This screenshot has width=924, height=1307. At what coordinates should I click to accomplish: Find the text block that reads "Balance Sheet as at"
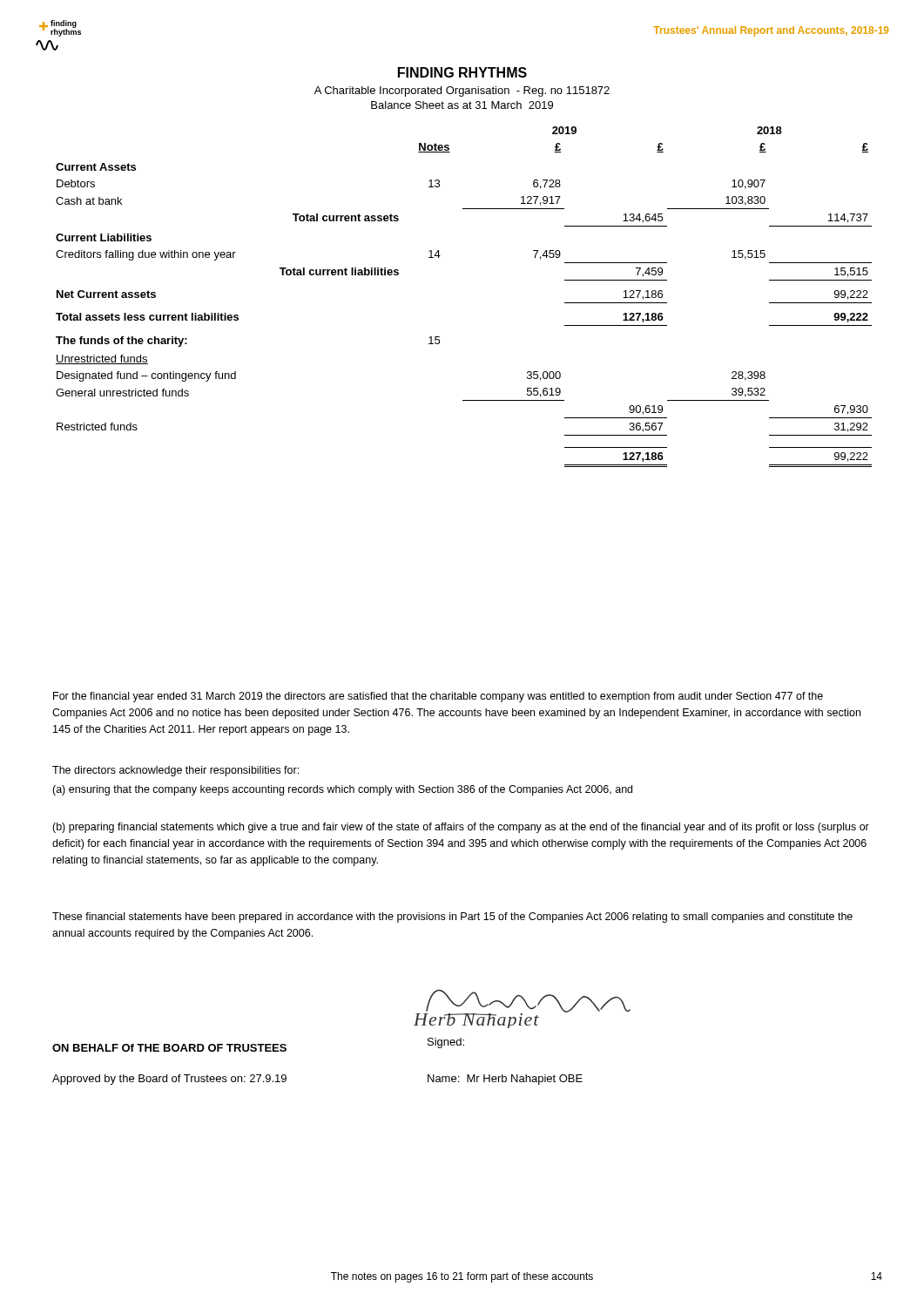point(462,105)
